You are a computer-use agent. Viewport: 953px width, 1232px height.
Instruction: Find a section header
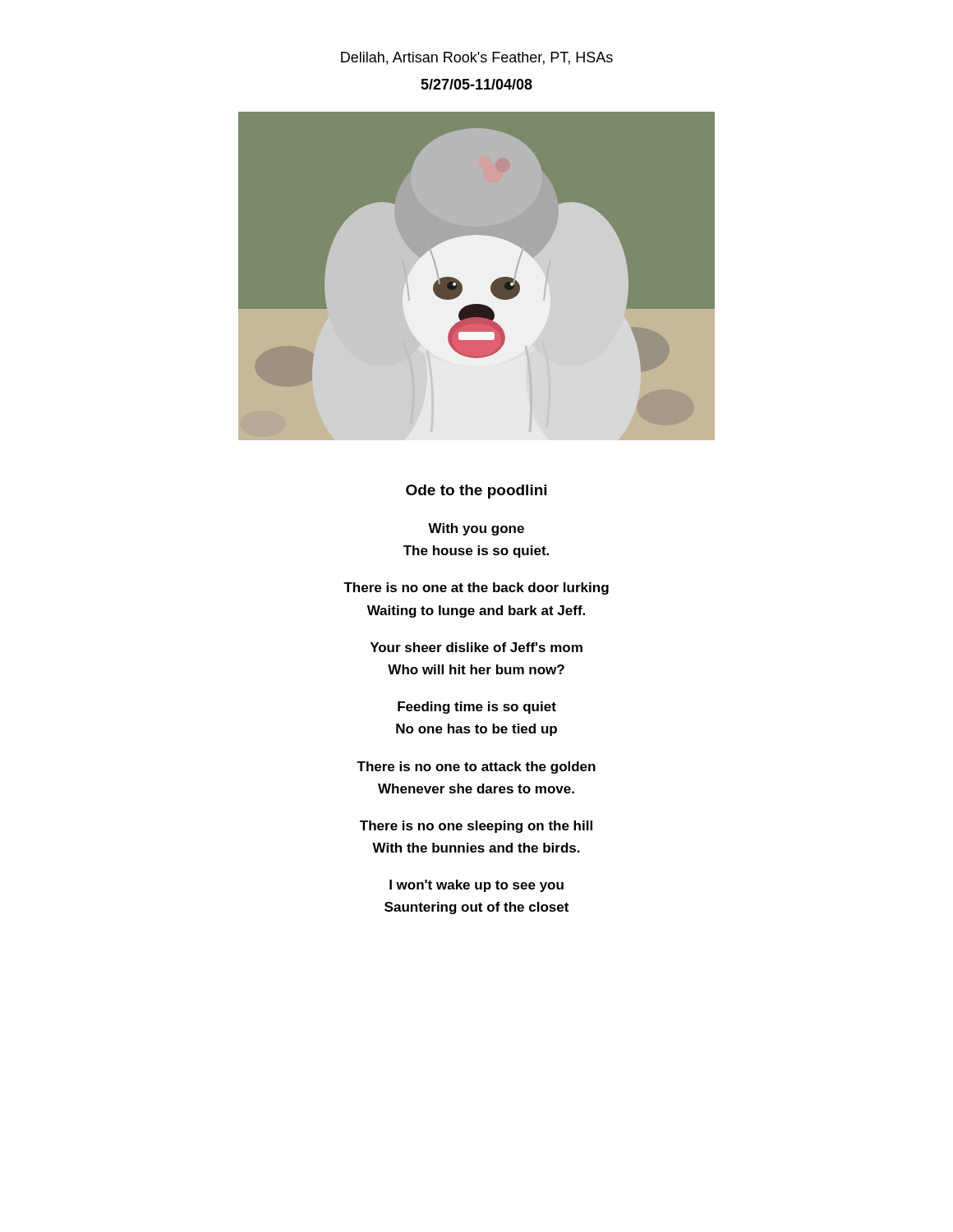click(x=476, y=85)
